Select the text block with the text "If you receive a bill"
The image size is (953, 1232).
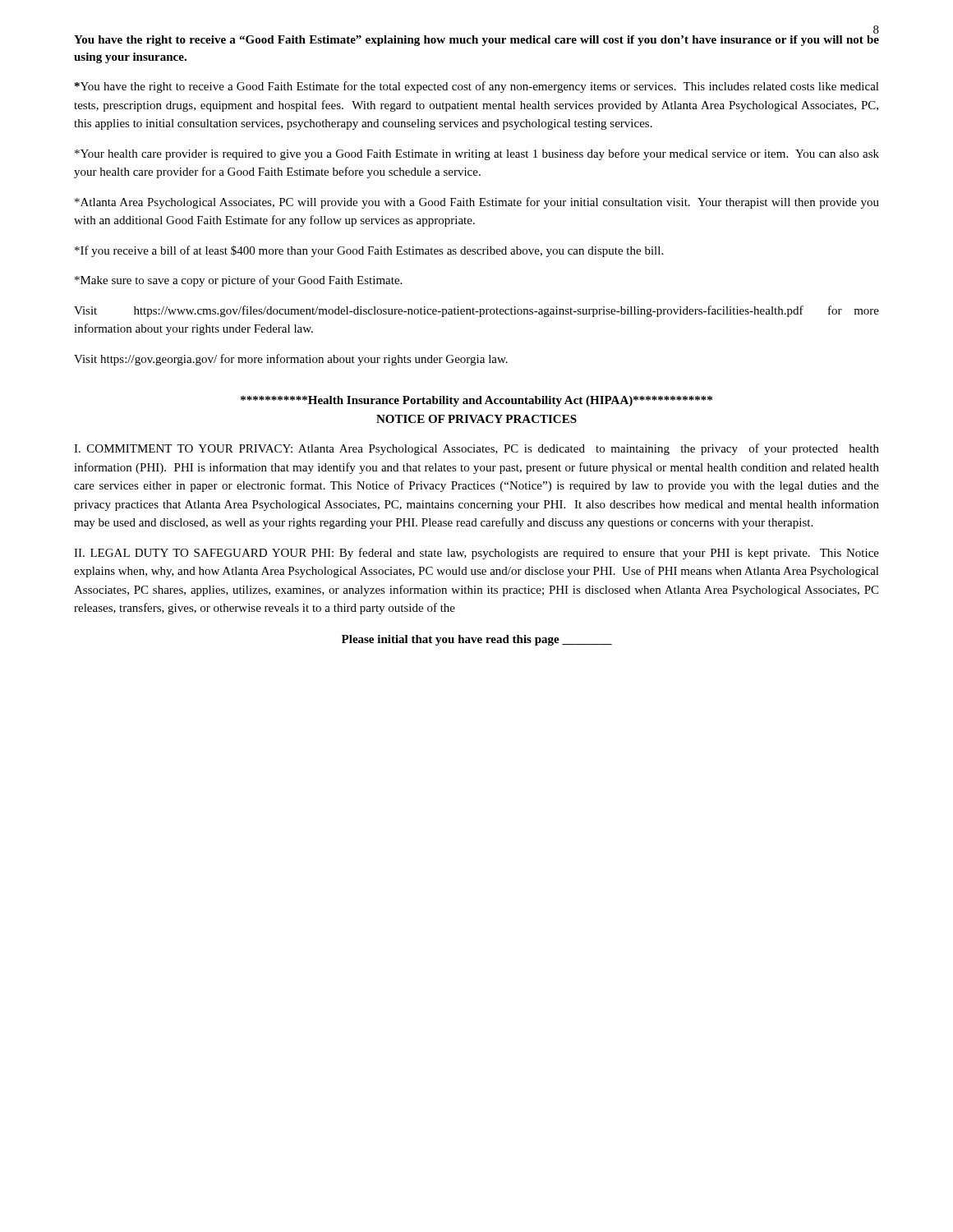(369, 250)
